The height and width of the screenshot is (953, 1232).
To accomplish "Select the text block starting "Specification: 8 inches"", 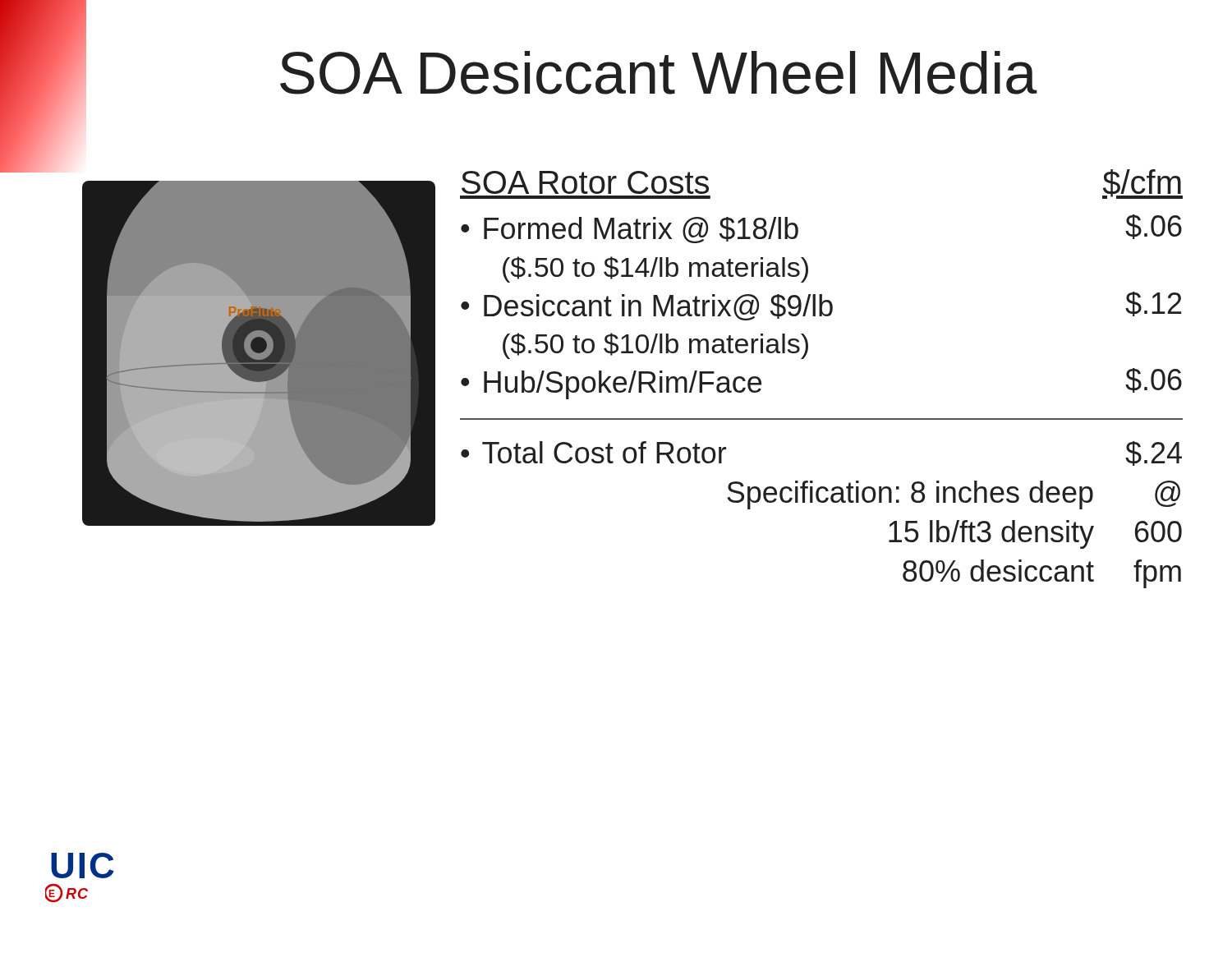I will pyautogui.click(x=954, y=493).
